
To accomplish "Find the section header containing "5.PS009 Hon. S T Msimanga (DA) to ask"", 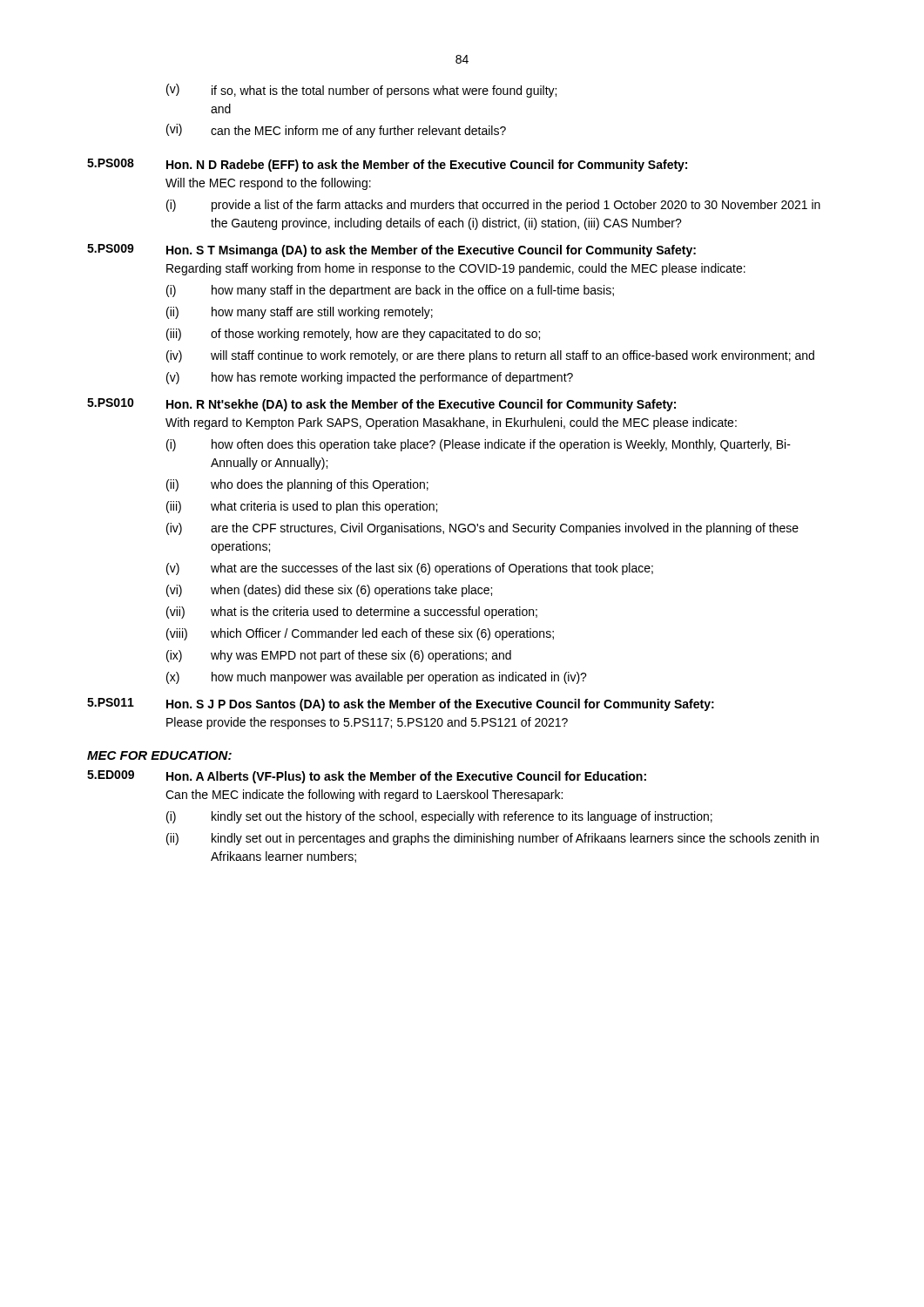I will (391, 251).
